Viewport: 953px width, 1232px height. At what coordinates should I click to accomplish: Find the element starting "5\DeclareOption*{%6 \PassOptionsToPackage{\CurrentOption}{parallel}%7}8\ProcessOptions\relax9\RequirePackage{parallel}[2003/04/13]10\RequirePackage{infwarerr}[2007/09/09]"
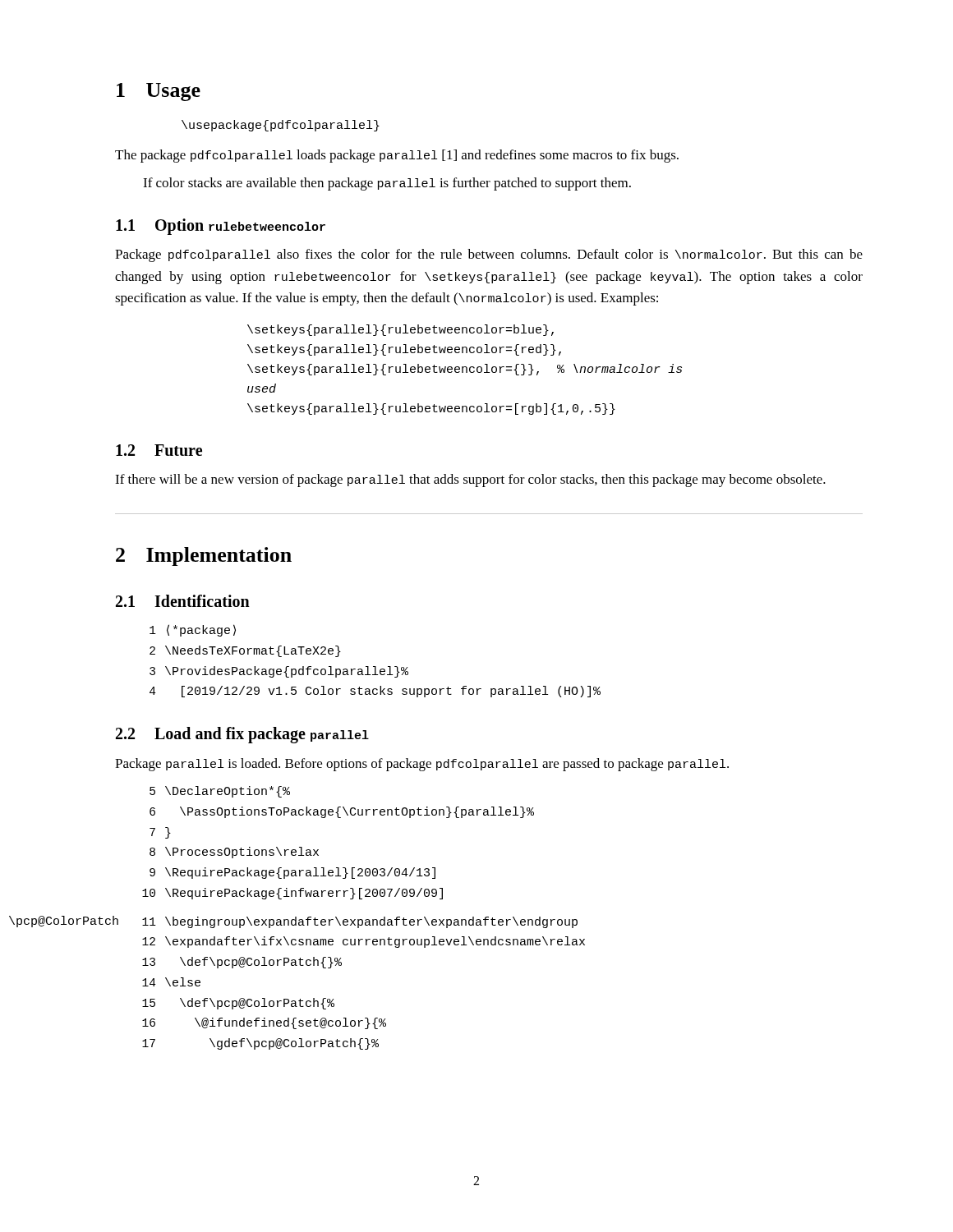[220, 792]
